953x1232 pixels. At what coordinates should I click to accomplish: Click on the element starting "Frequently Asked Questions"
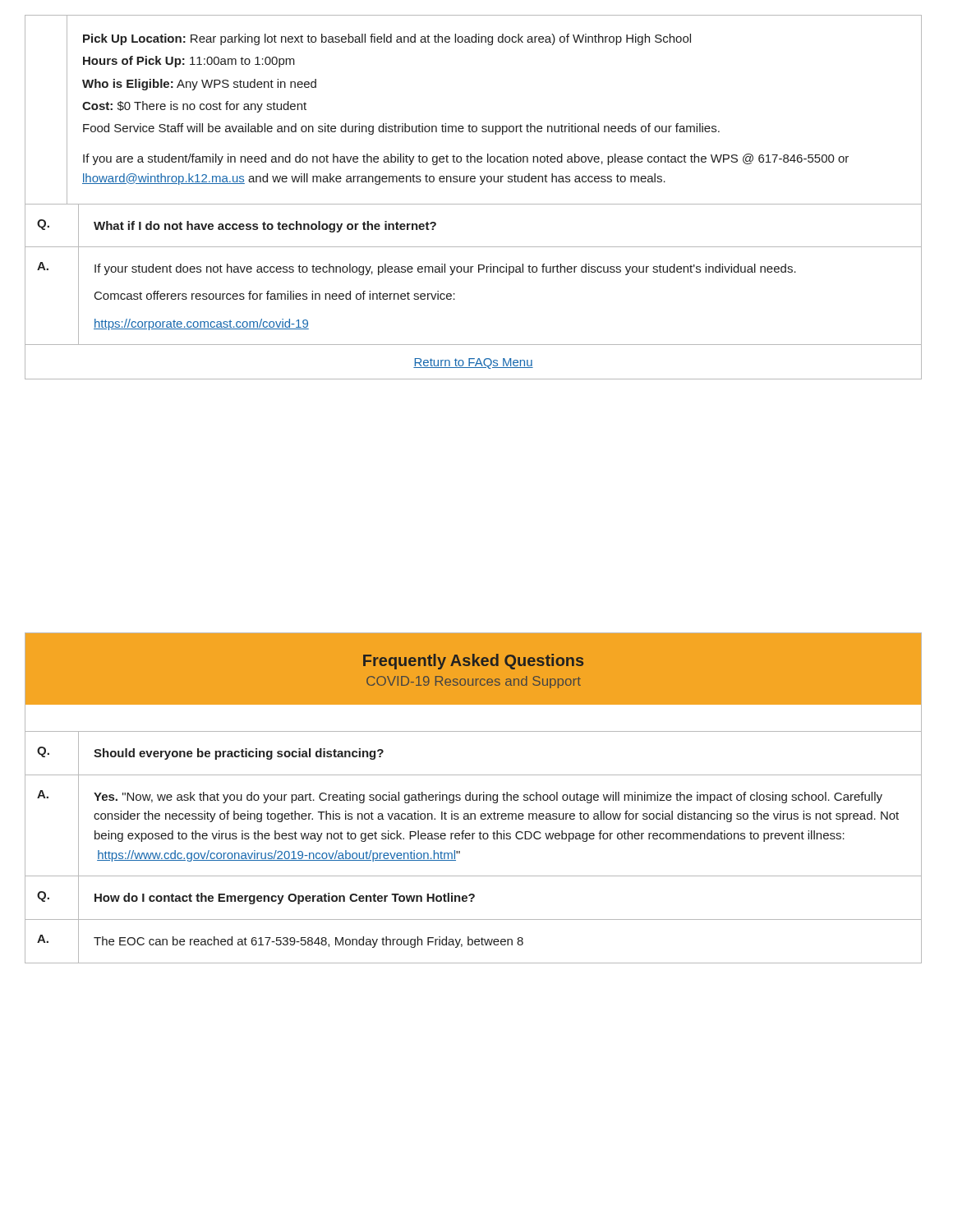[x=473, y=660]
